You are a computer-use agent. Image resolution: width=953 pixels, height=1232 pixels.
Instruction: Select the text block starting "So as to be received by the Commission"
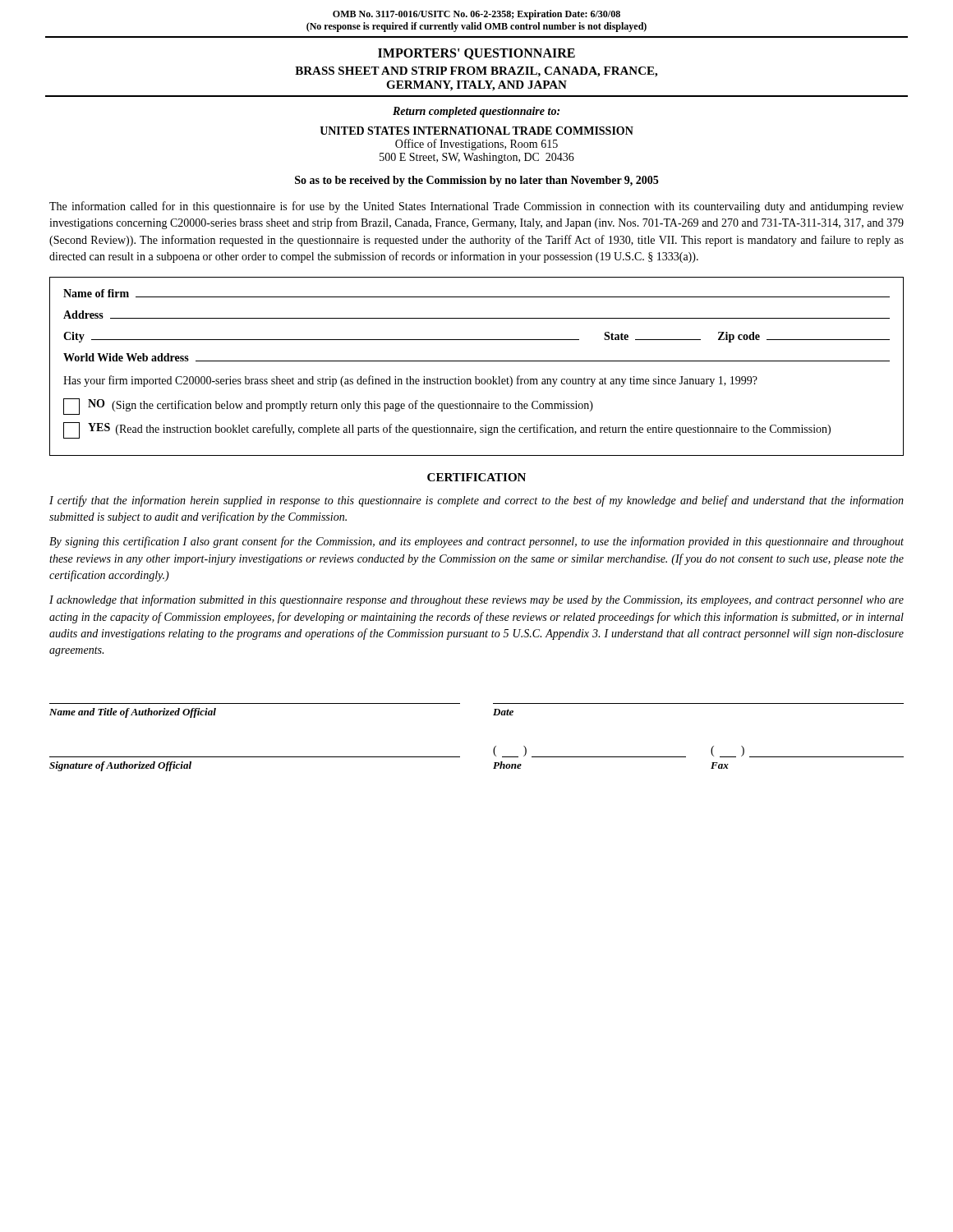coord(476,180)
